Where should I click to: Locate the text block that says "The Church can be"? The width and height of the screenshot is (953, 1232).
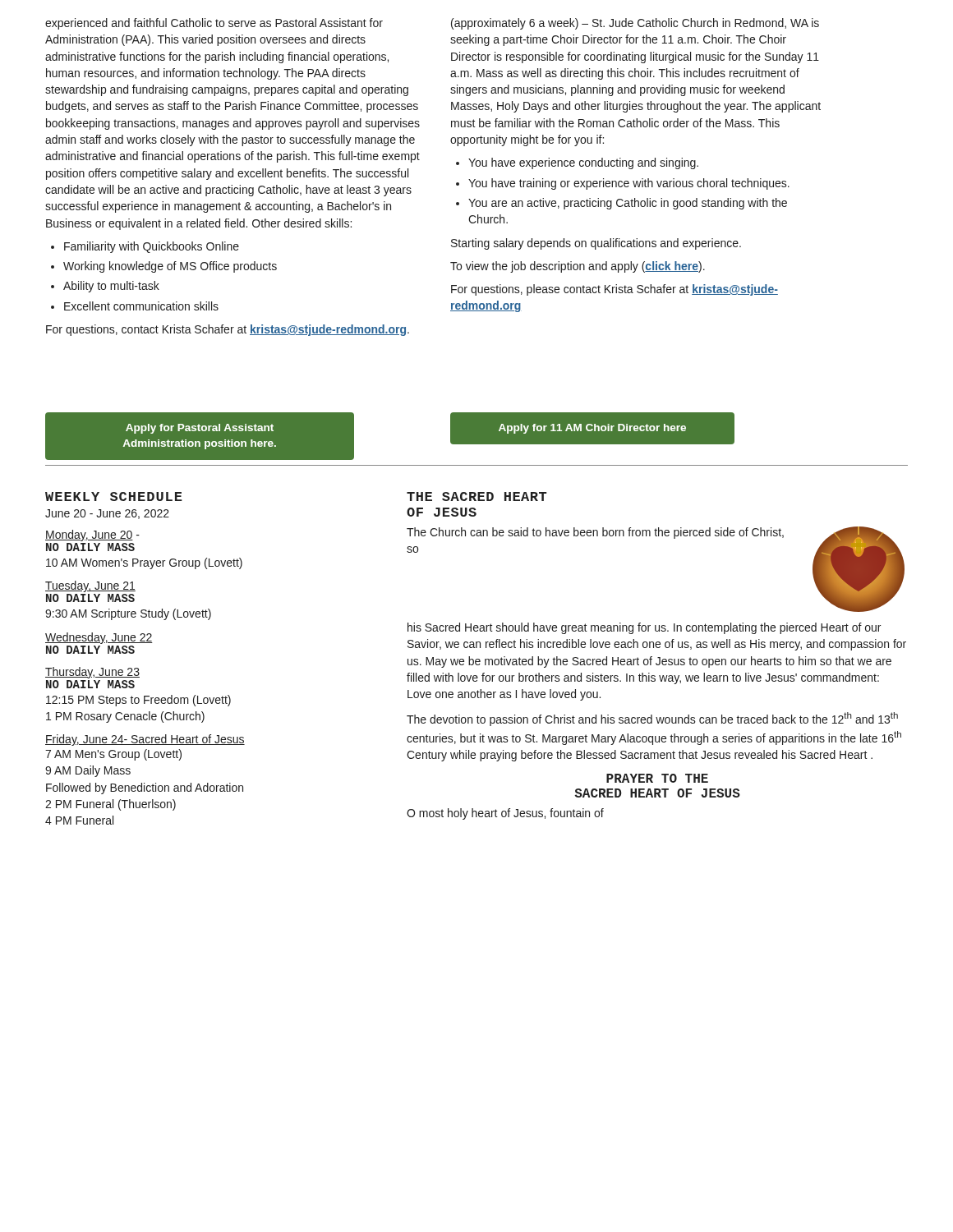coord(603,541)
